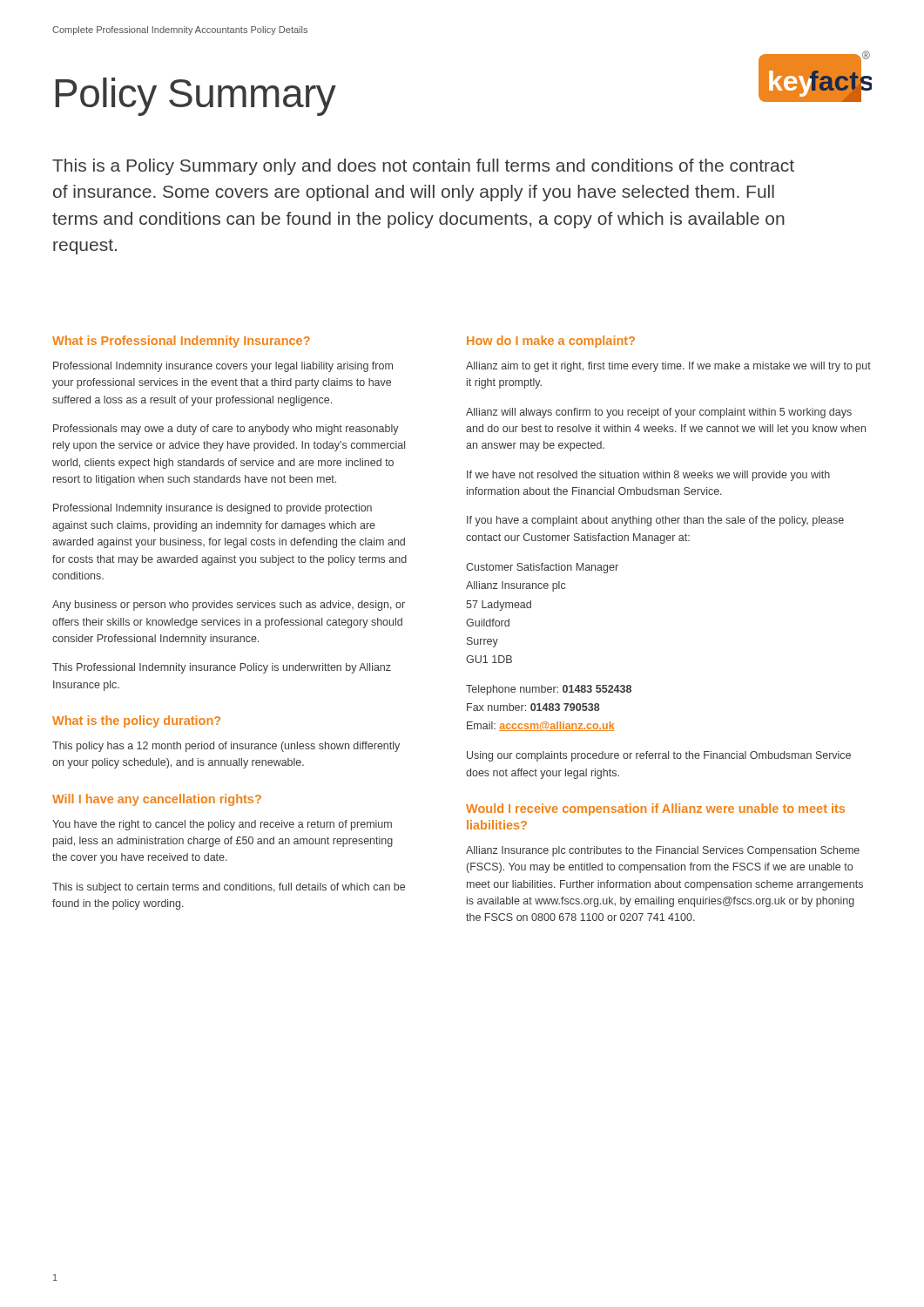
Task: Click the section header that begins "Will I have any"
Action: coord(157,799)
